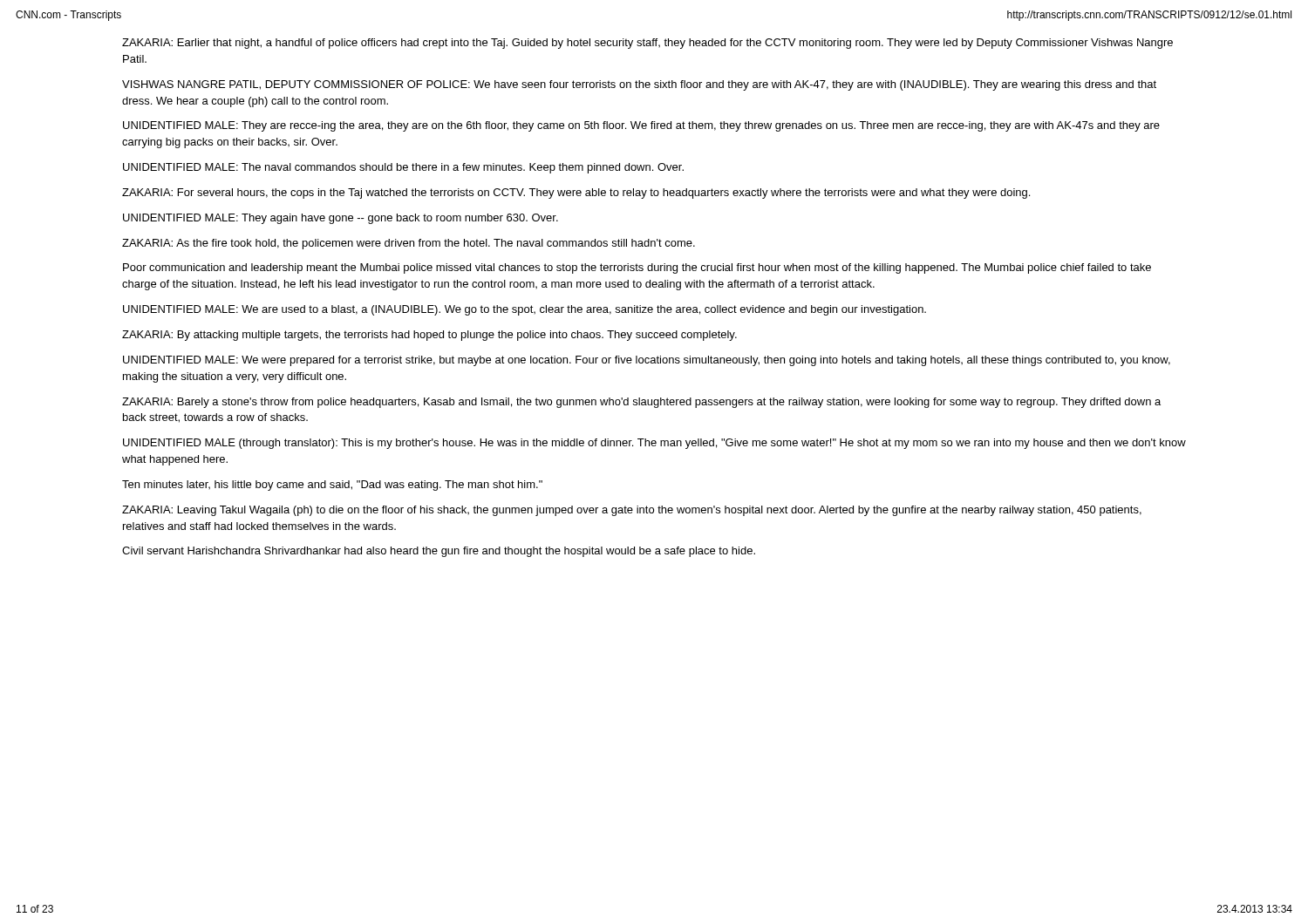The height and width of the screenshot is (924, 1308).
Task: Locate the text block that reads "UNIDENTIFIED MALE (through translator):"
Action: click(654, 451)
